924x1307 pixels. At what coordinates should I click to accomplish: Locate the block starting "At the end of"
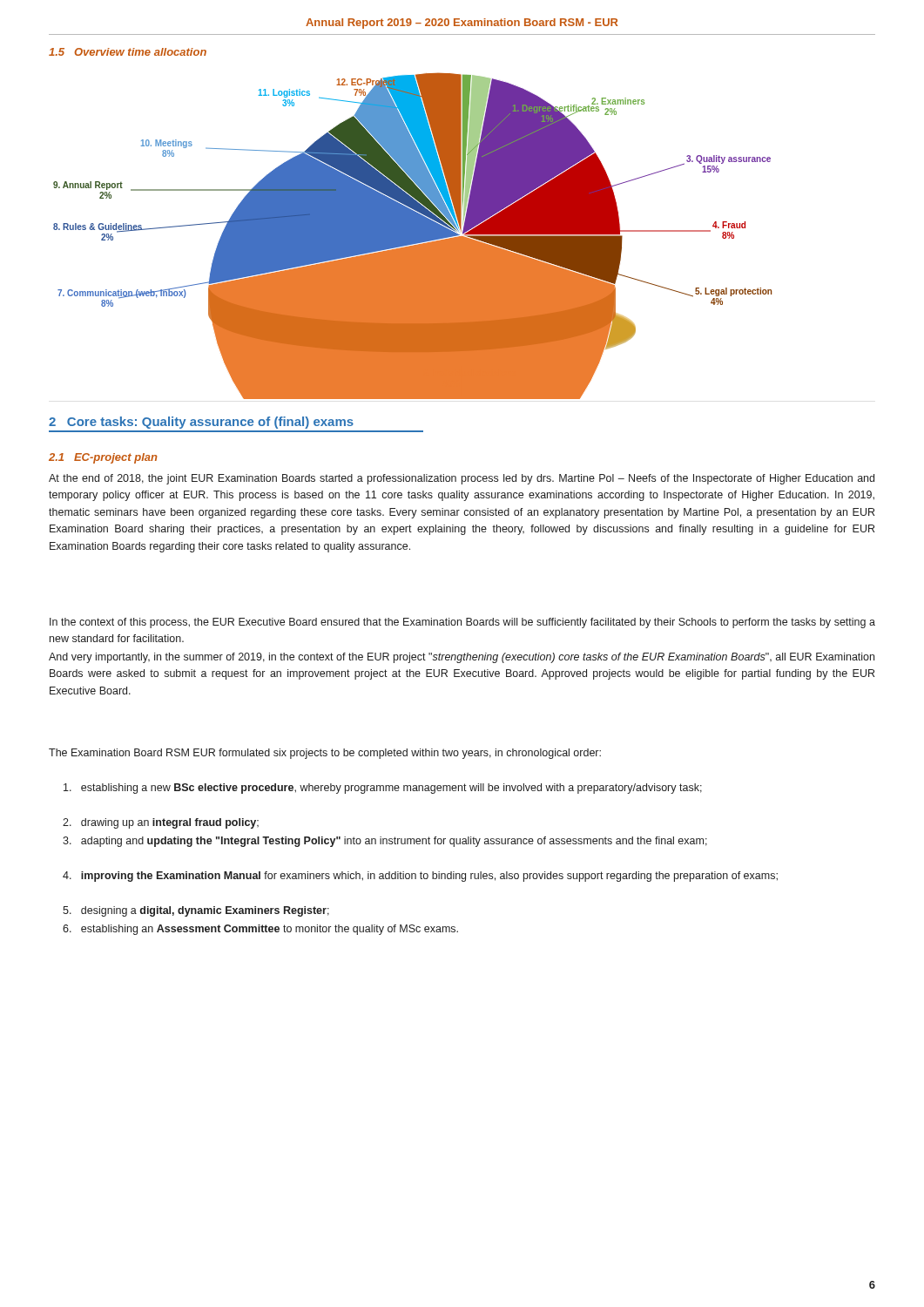[x=462, y=512]
